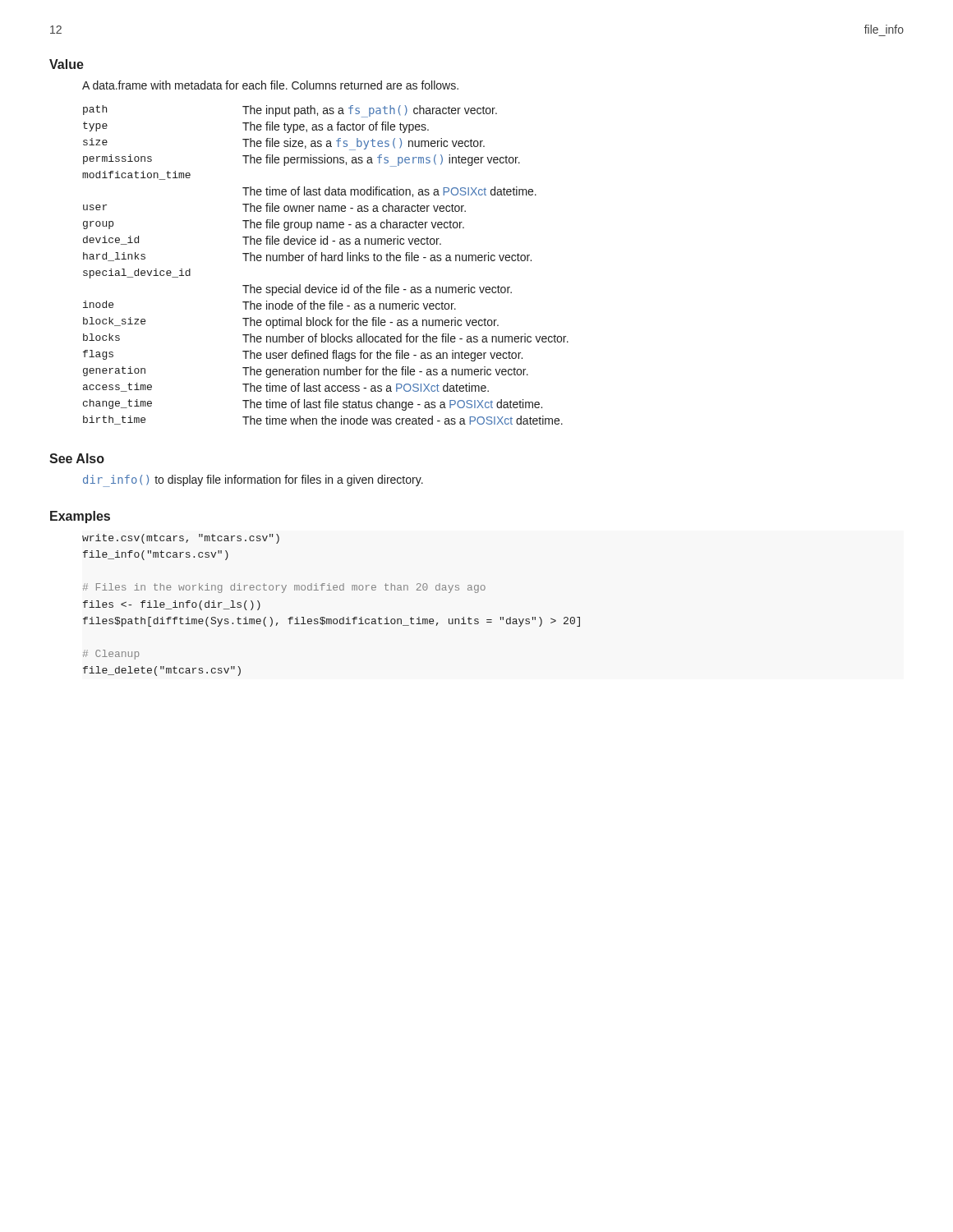Navigate to the passage starting "See Also"

tap(77, 459)
